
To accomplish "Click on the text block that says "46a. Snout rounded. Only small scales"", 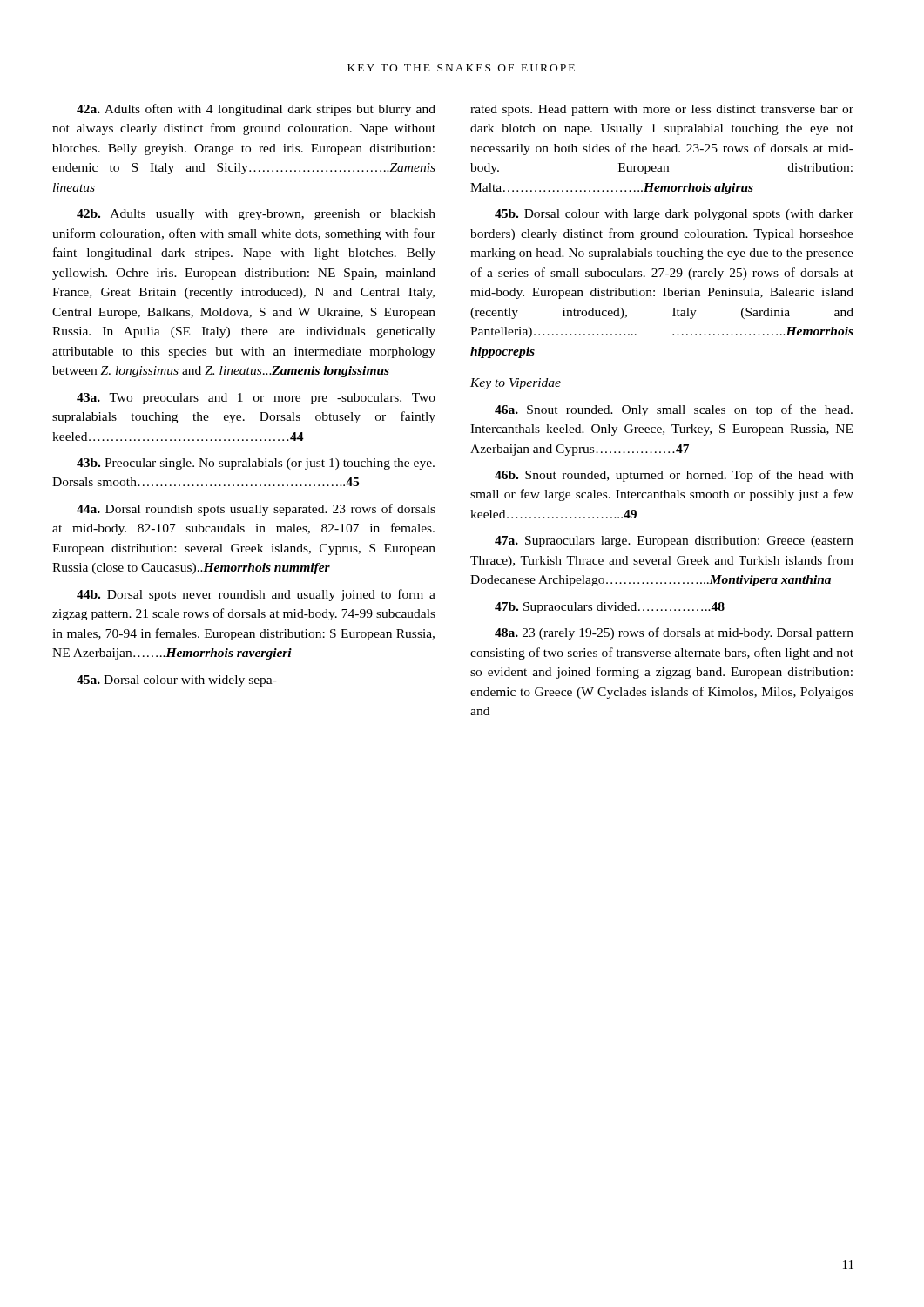I will pyautogui.click(x=662, y=429).
